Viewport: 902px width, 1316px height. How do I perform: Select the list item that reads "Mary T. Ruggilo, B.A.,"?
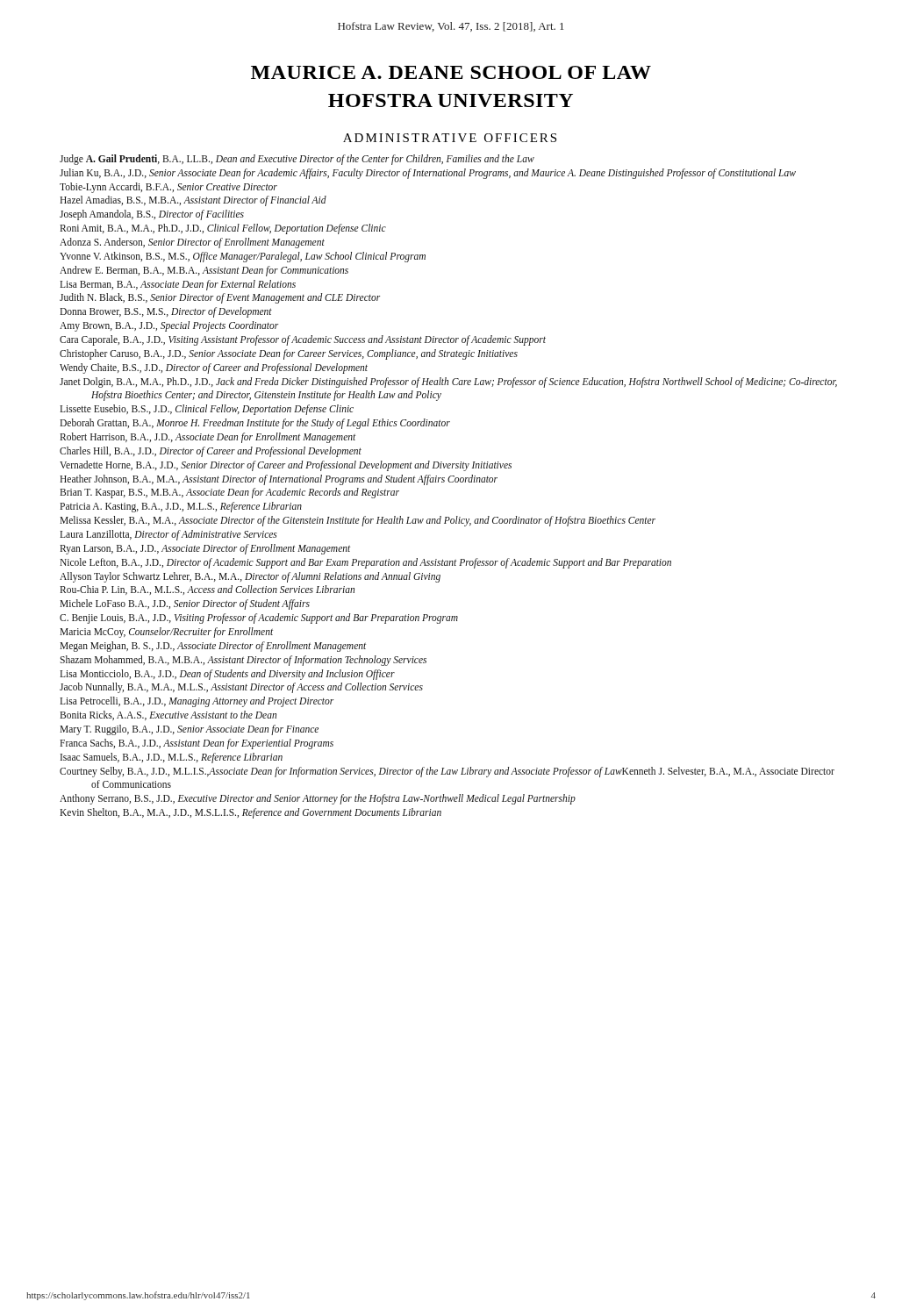point(189,729)
